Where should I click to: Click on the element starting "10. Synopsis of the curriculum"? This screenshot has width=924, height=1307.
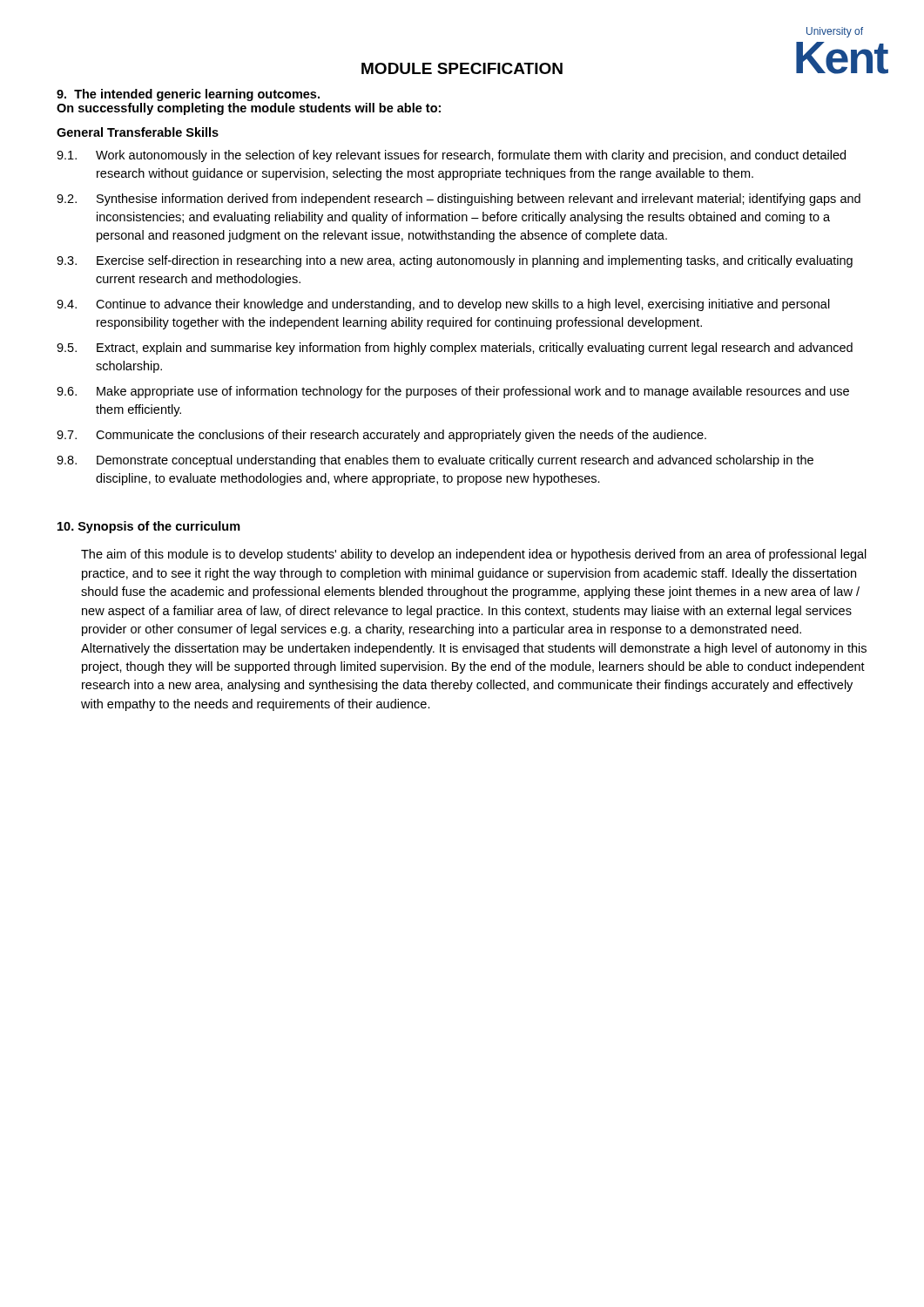[x=149, y=527]
